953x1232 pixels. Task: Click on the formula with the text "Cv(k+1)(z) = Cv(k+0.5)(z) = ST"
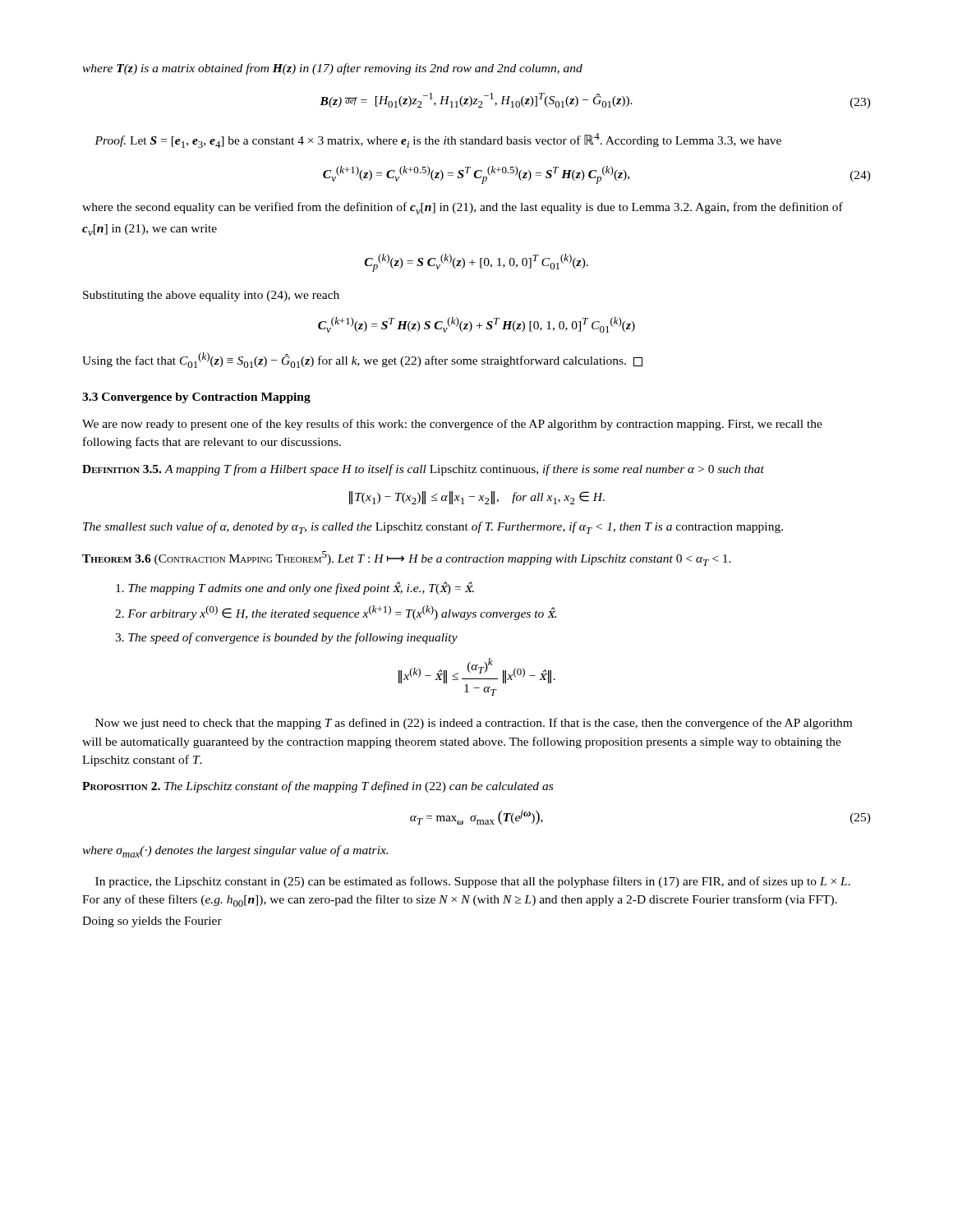(597, 174)
